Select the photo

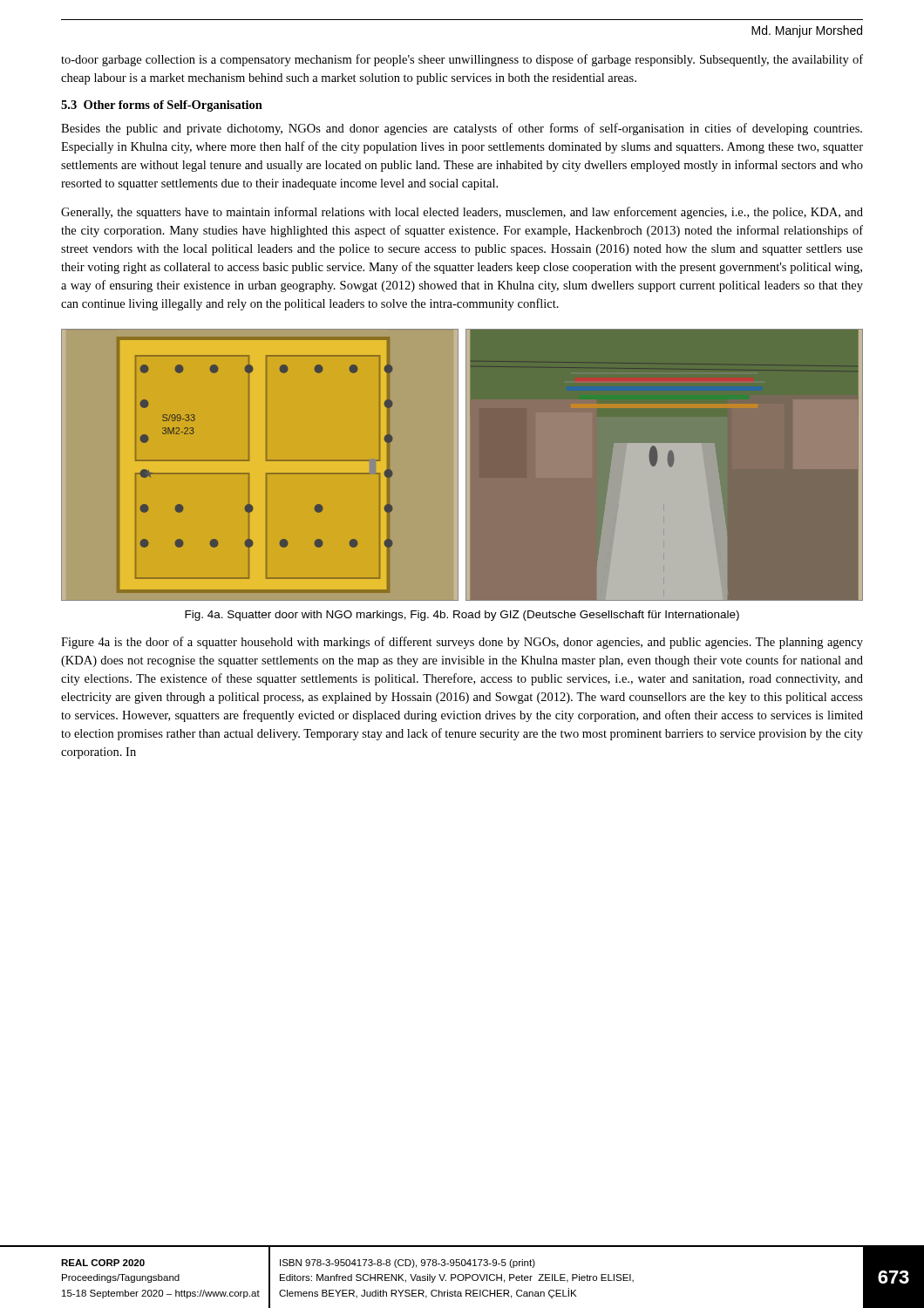tap(462, 465)
